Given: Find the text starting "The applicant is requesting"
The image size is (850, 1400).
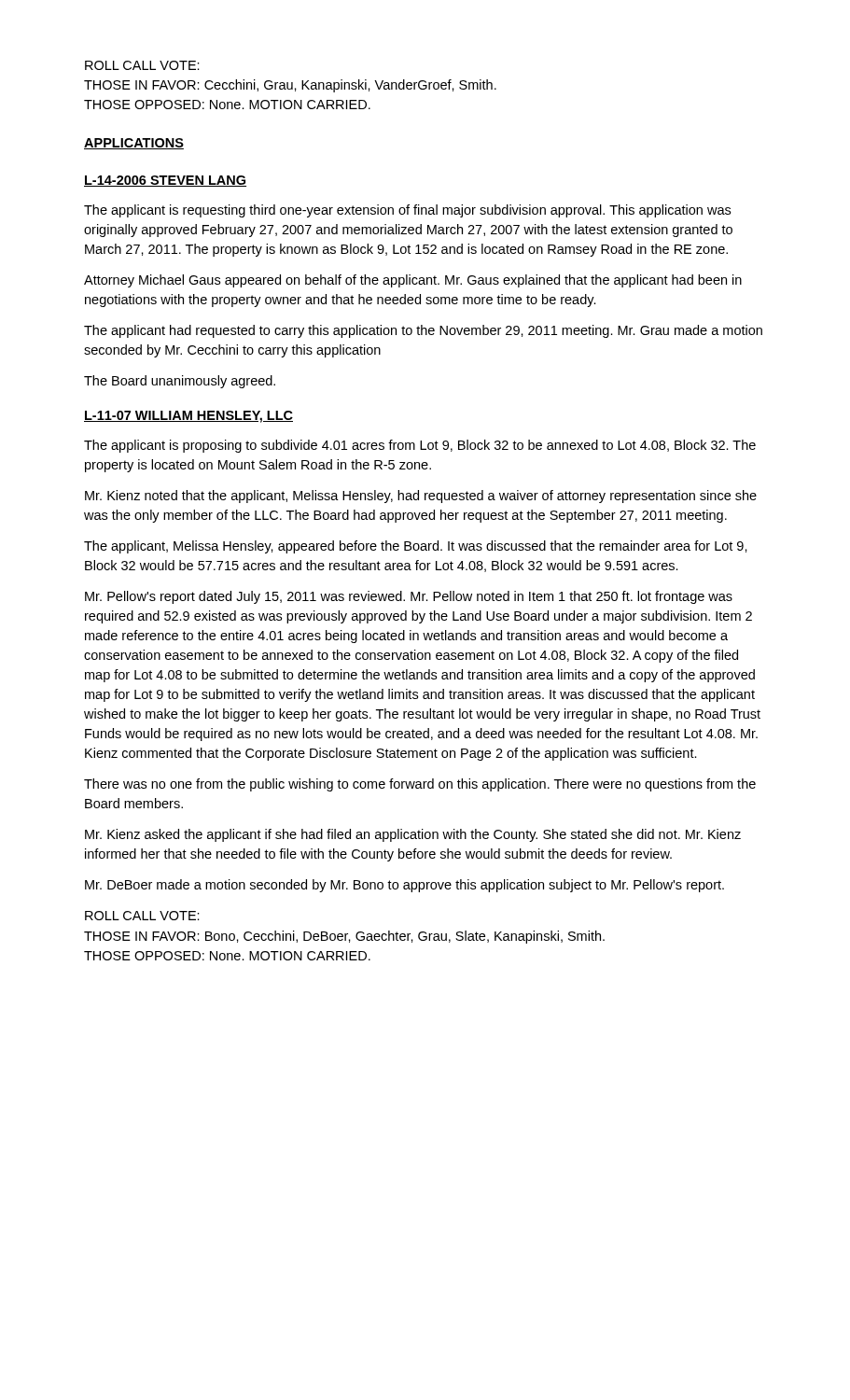Looking at the screenshot, I should point(425,230).
